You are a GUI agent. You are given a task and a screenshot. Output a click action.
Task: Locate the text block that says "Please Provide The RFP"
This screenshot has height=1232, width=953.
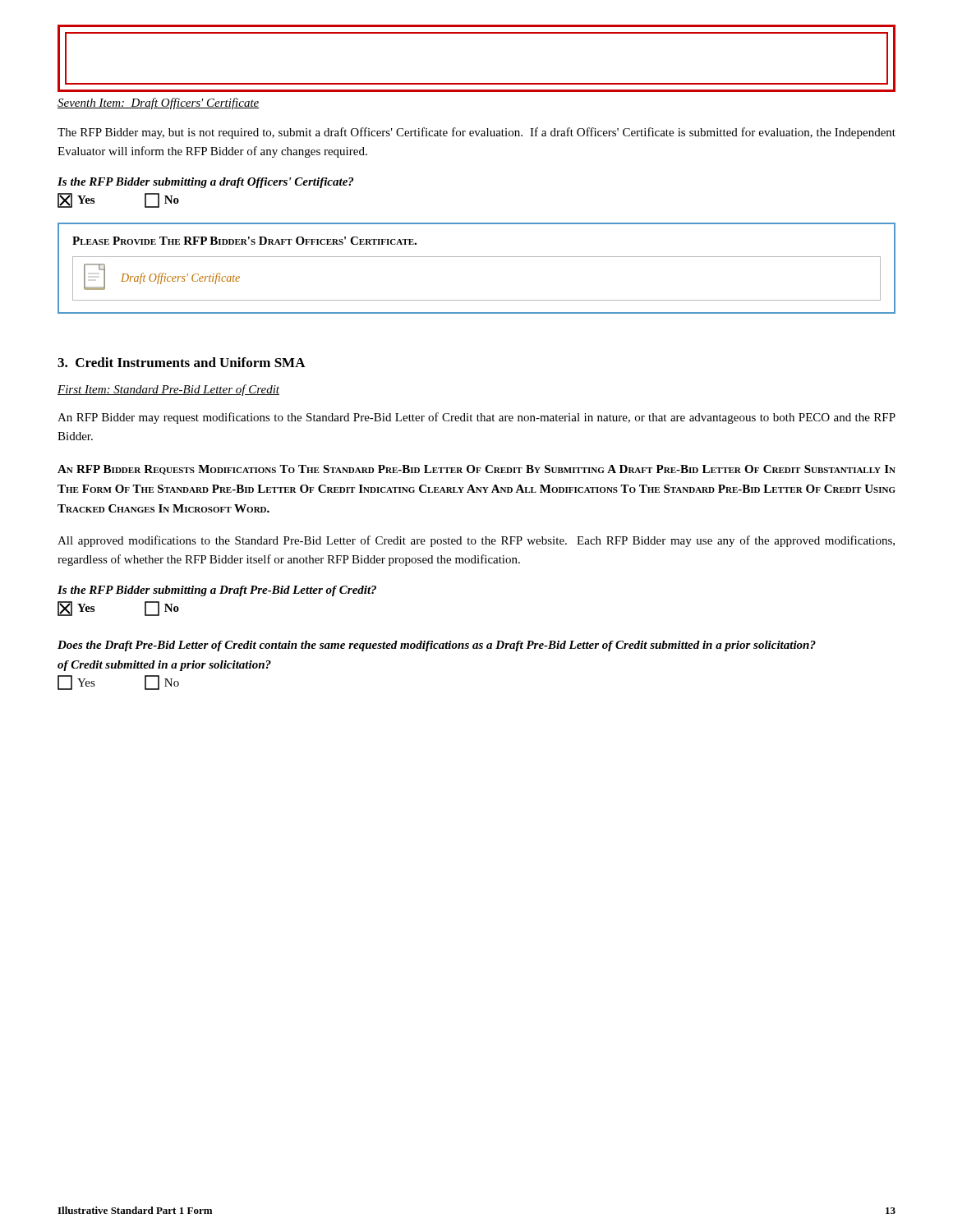[476, 267]
